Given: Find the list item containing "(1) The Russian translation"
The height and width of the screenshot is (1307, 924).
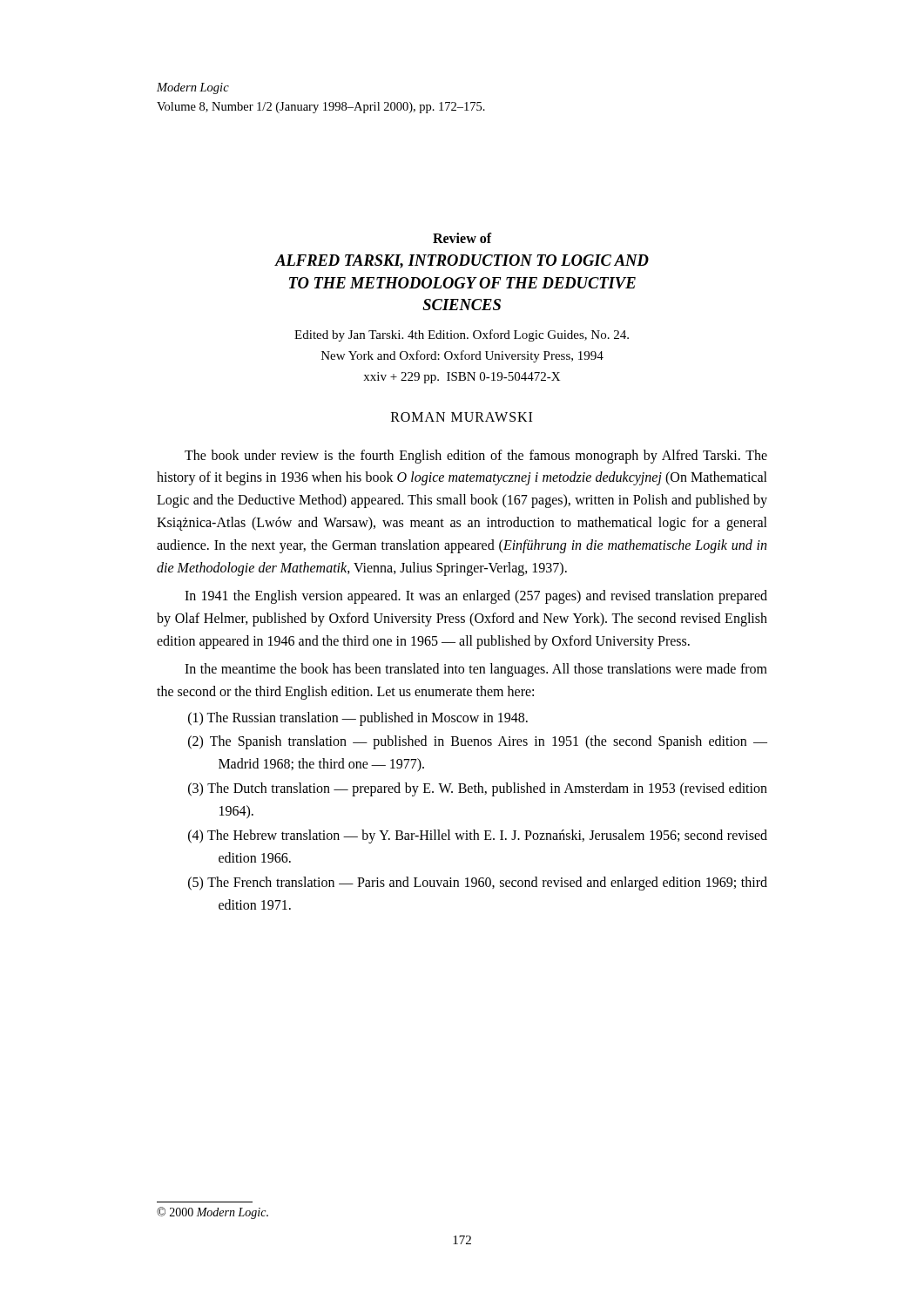Looking at the screenshot, I should [x=358, y=717].
